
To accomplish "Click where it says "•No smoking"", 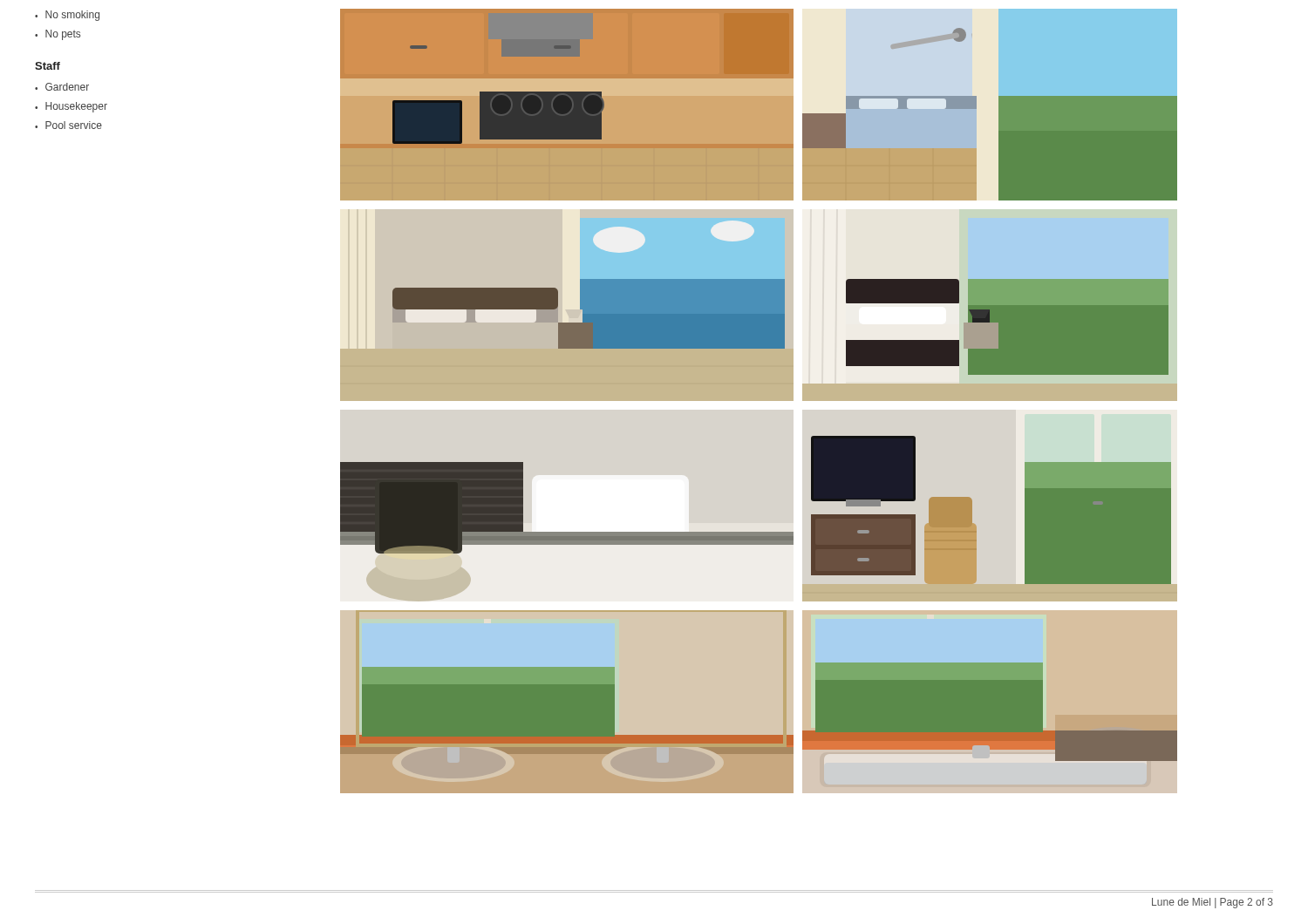I will (68, 17).
